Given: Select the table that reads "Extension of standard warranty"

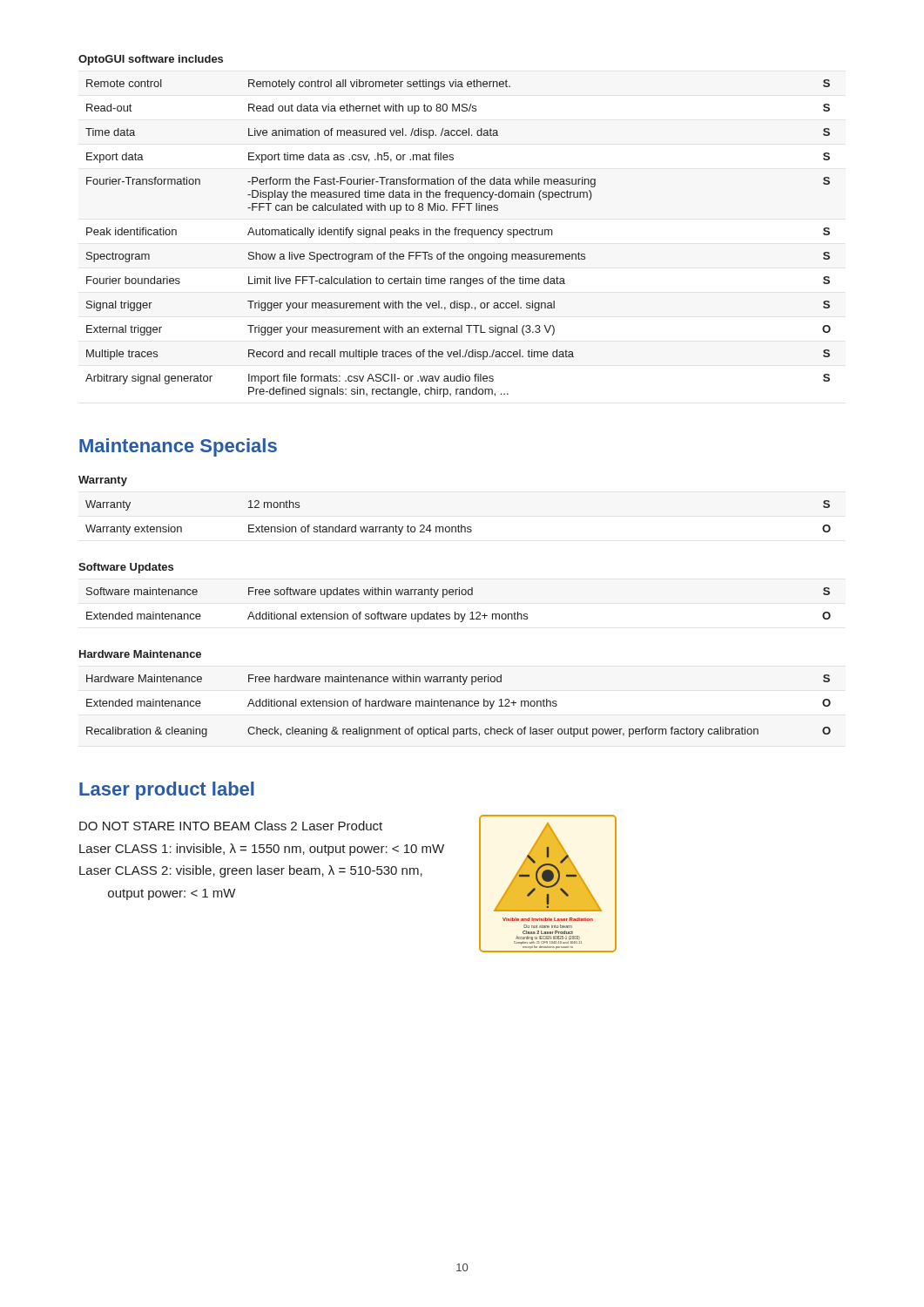Looking at the screenshot, I should (x=462, y=516).
